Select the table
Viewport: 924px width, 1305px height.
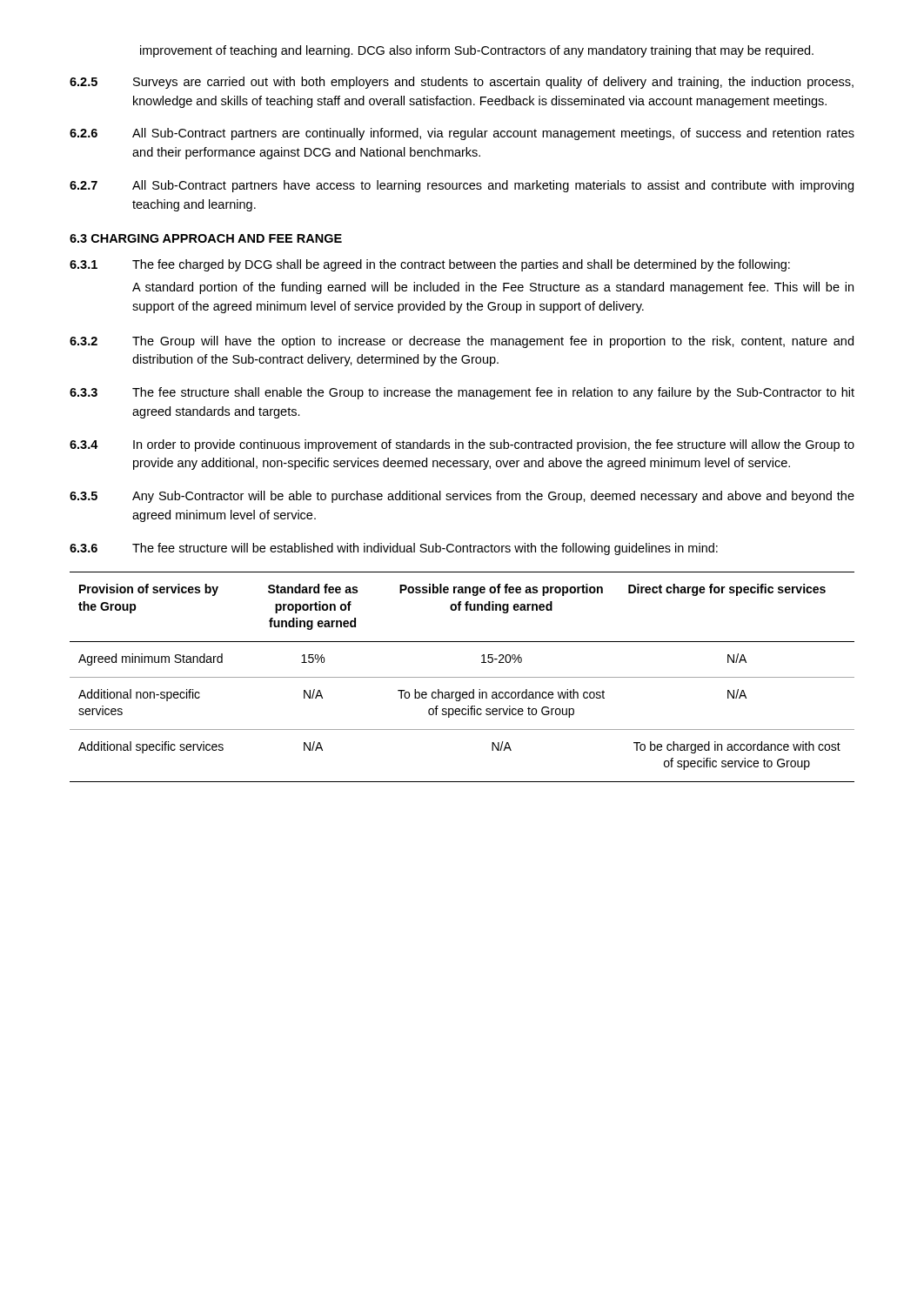click(x=462, y=677)
